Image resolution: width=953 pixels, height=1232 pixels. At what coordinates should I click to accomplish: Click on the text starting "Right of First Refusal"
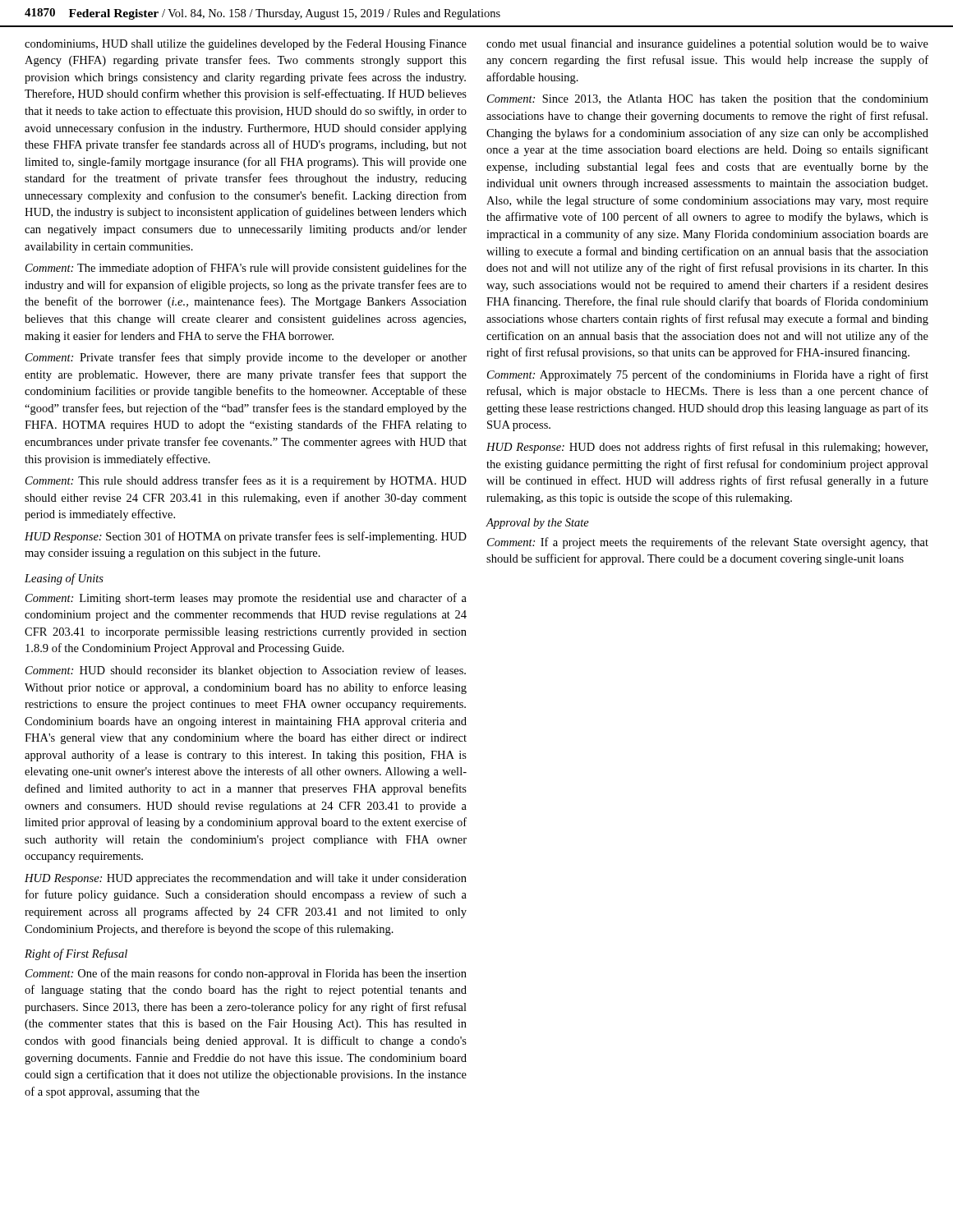[76, 954]
